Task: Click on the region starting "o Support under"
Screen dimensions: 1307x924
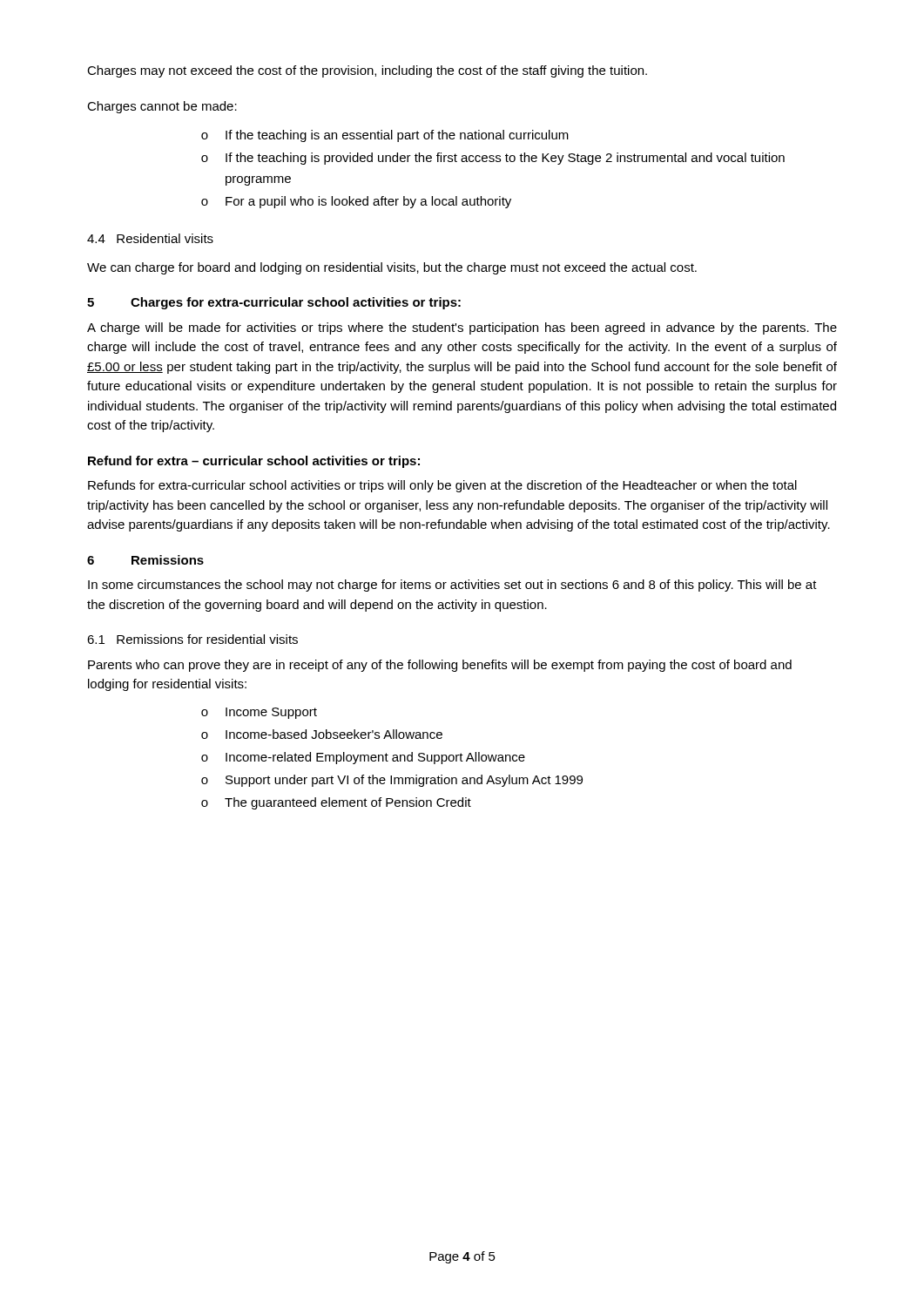Action: coord(388,779)
